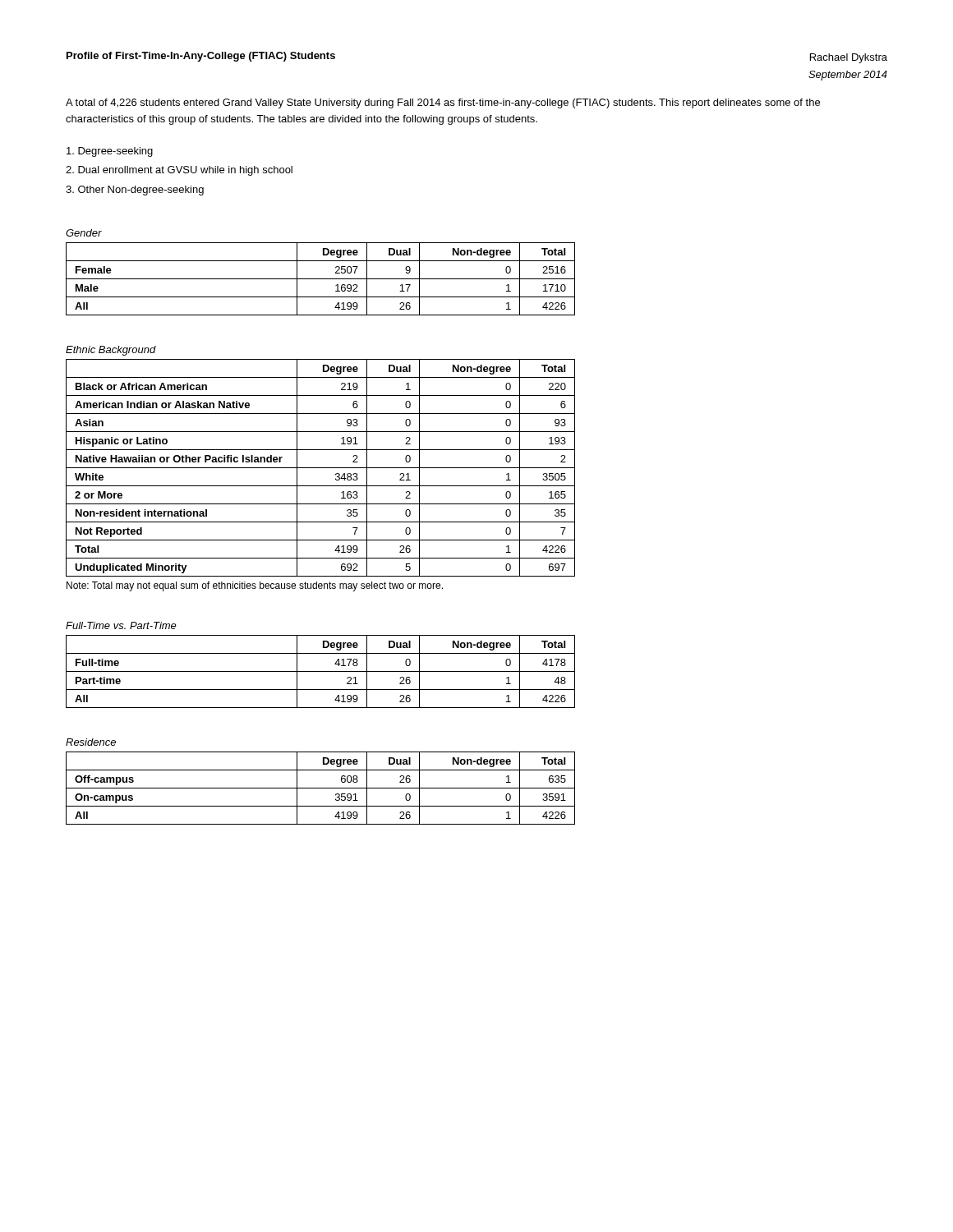953x1232 pixels.
Task: Select the list item that reads "3. Other Non-degree-seeking"
Action: pyautogui.click(x=135, y=189)
